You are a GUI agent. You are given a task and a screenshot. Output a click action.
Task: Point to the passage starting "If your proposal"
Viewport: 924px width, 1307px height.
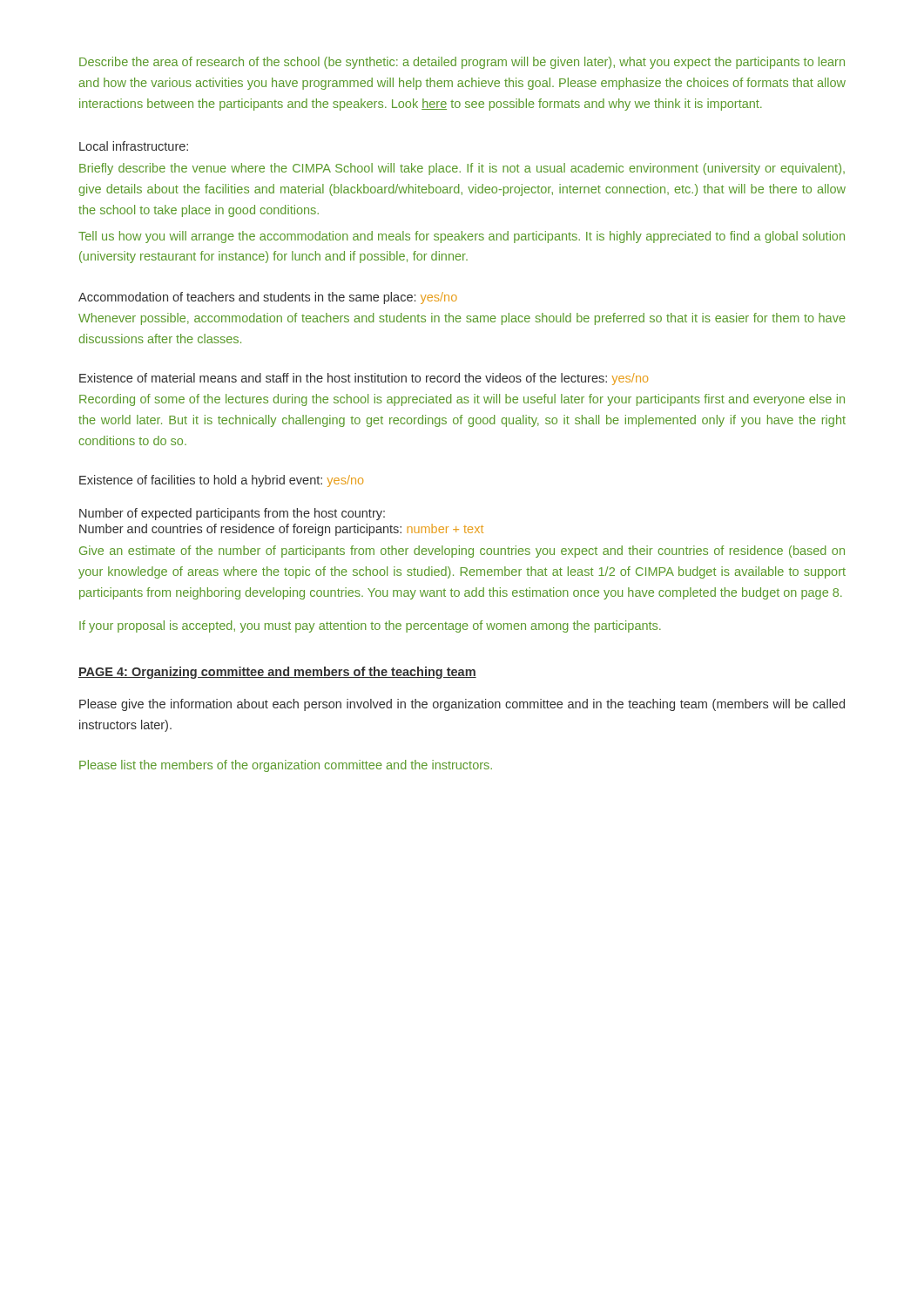coord(370,625)
